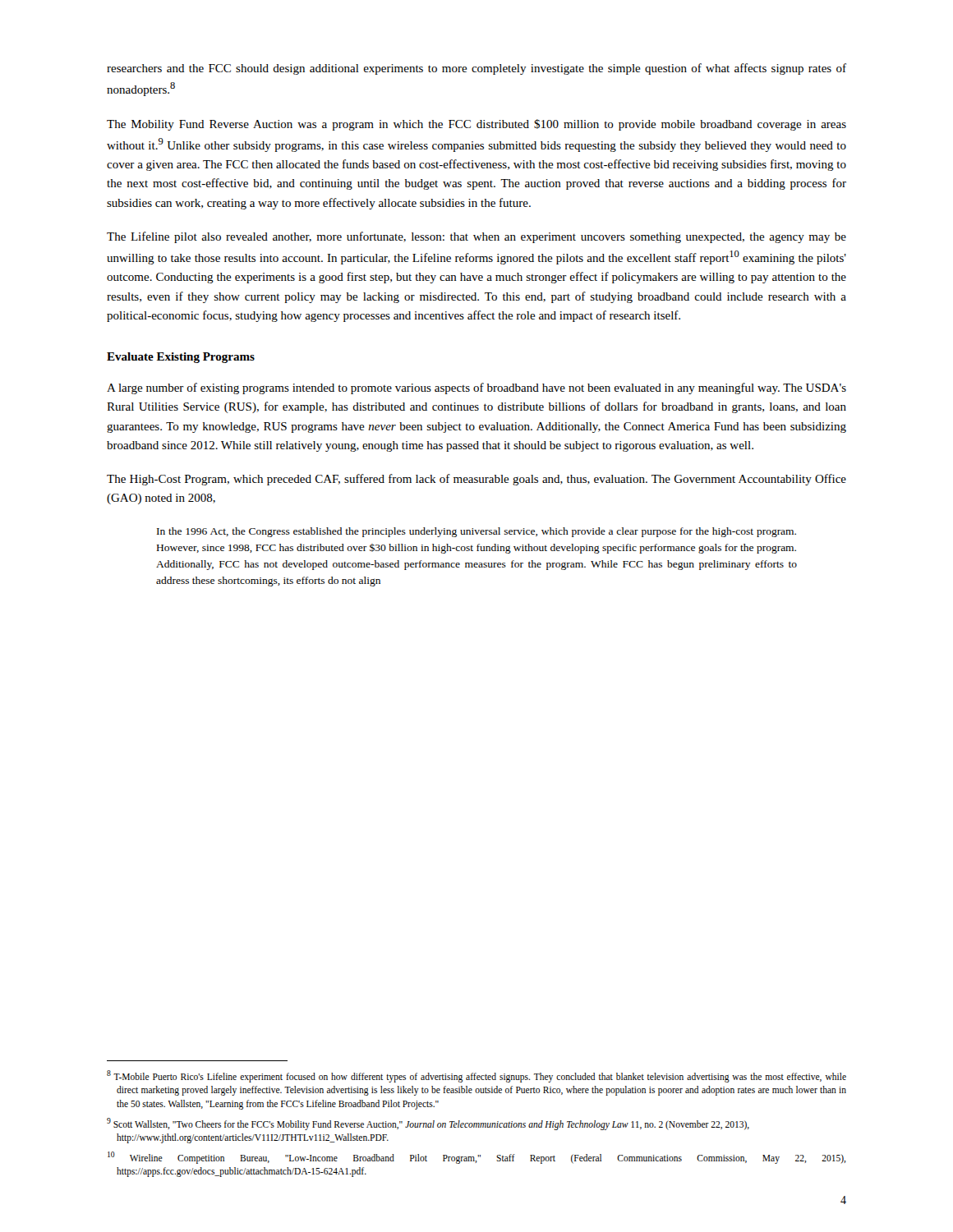The width and height of the screenshot is (953, 1232).
Task: Navigate to the text starting "The Mobility Fund Reverse"
Action: pos(476,163)
